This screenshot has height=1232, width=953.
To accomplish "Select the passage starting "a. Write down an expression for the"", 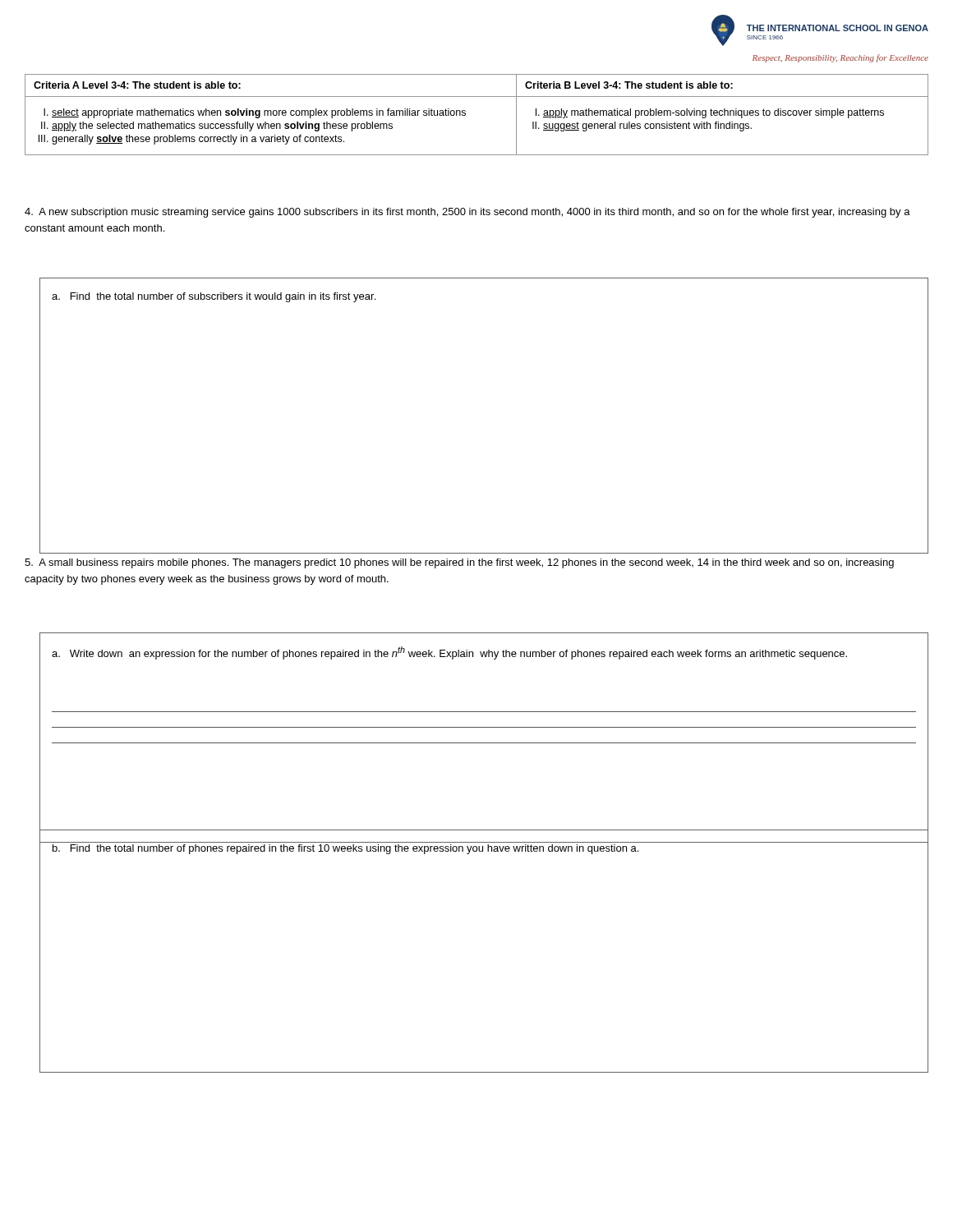I will pos(449,653).
